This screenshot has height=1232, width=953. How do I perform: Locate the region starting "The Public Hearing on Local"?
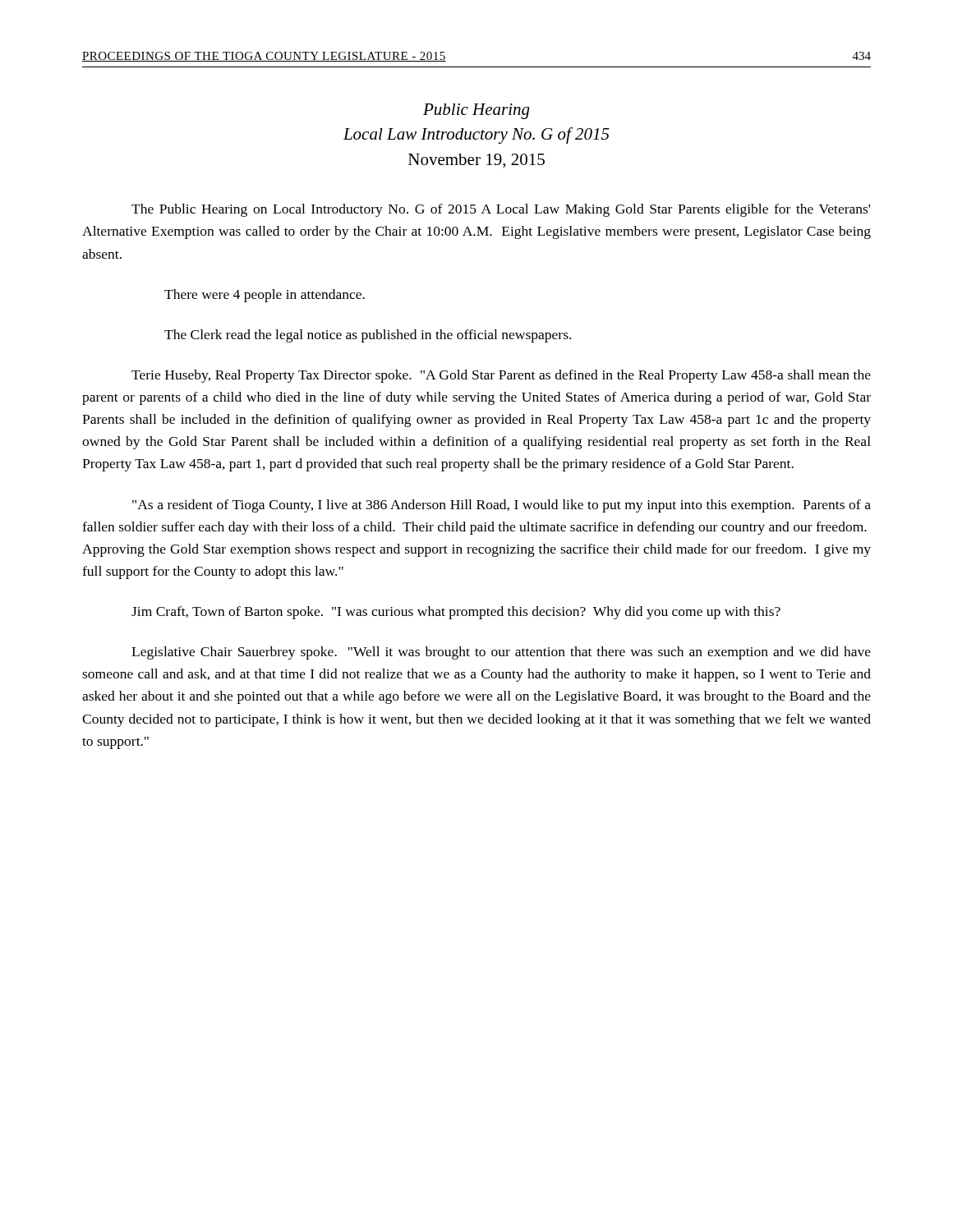click(x=476, y=231)
